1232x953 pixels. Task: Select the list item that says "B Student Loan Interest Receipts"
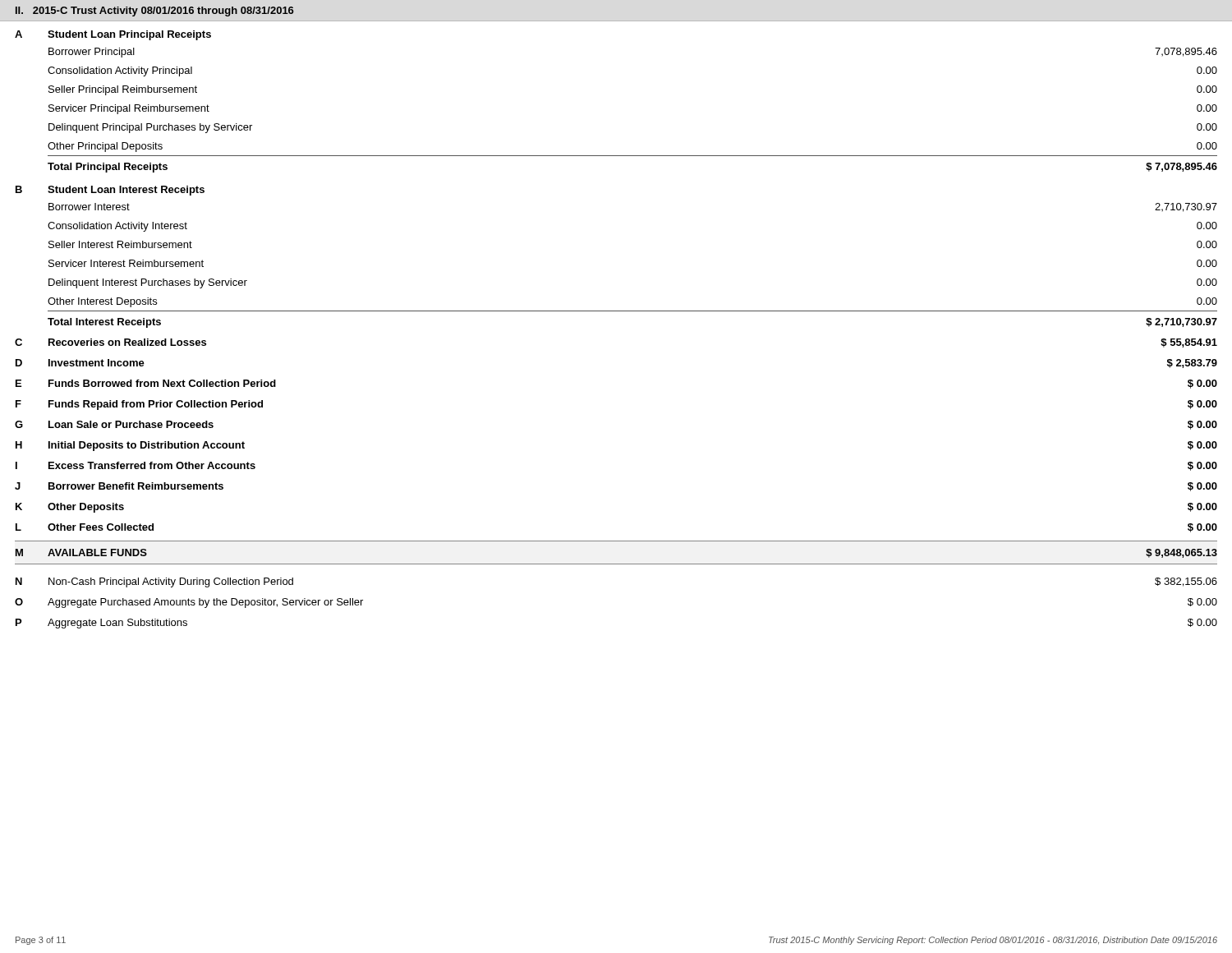110,189
